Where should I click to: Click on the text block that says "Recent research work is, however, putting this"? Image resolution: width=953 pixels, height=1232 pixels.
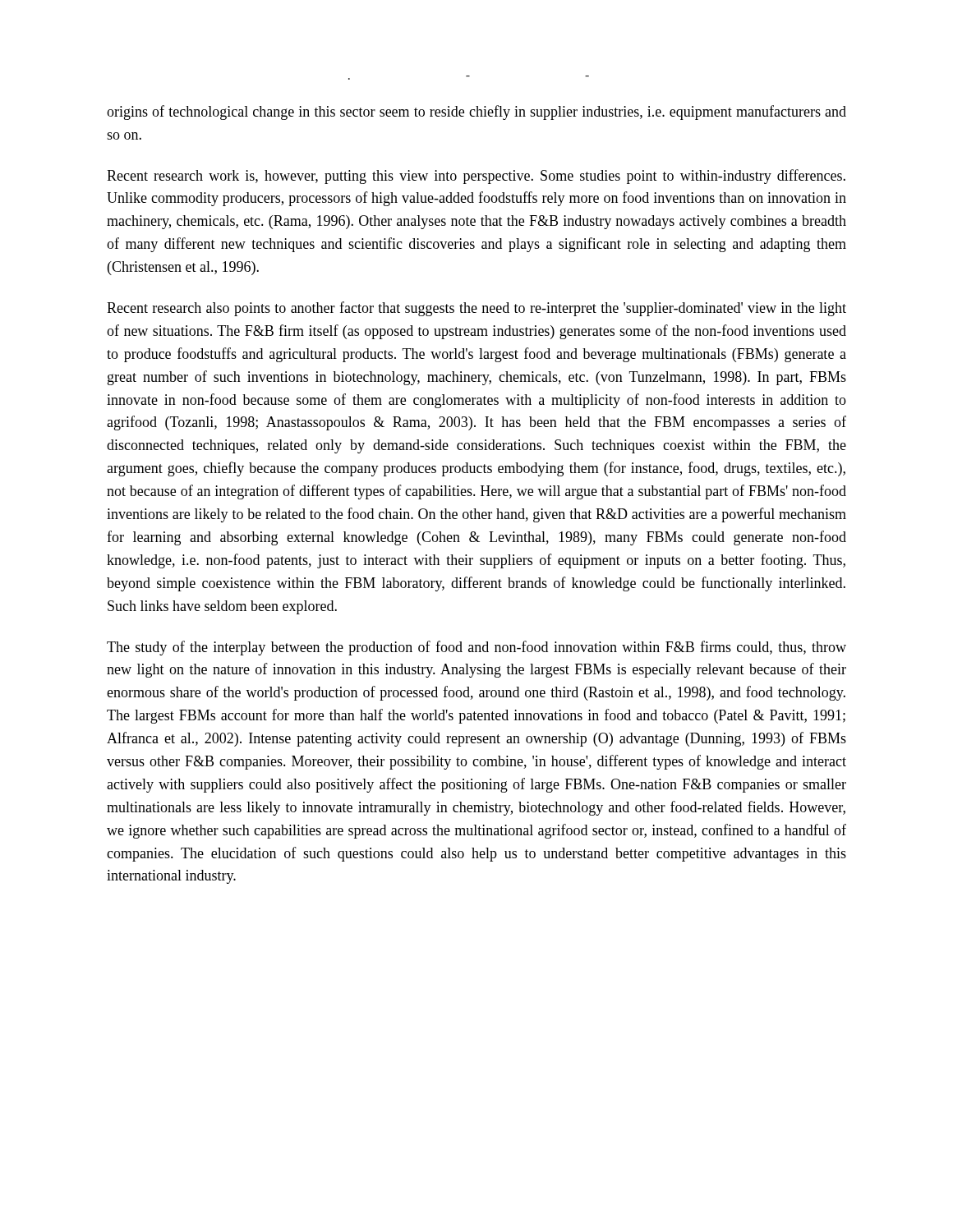[476, 221]
